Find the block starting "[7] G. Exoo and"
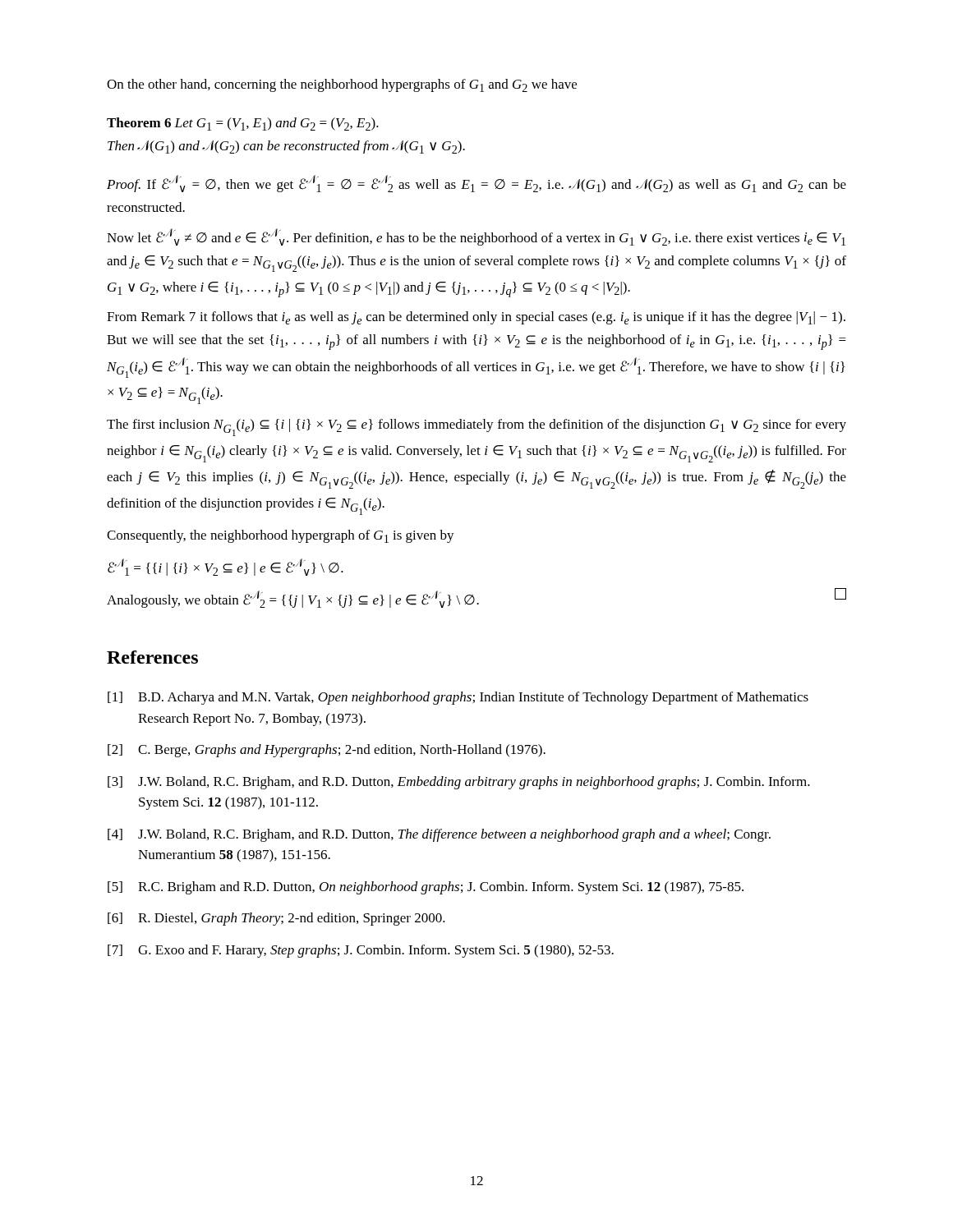This screenshot has width=953, height=1232. pos(476,950)
